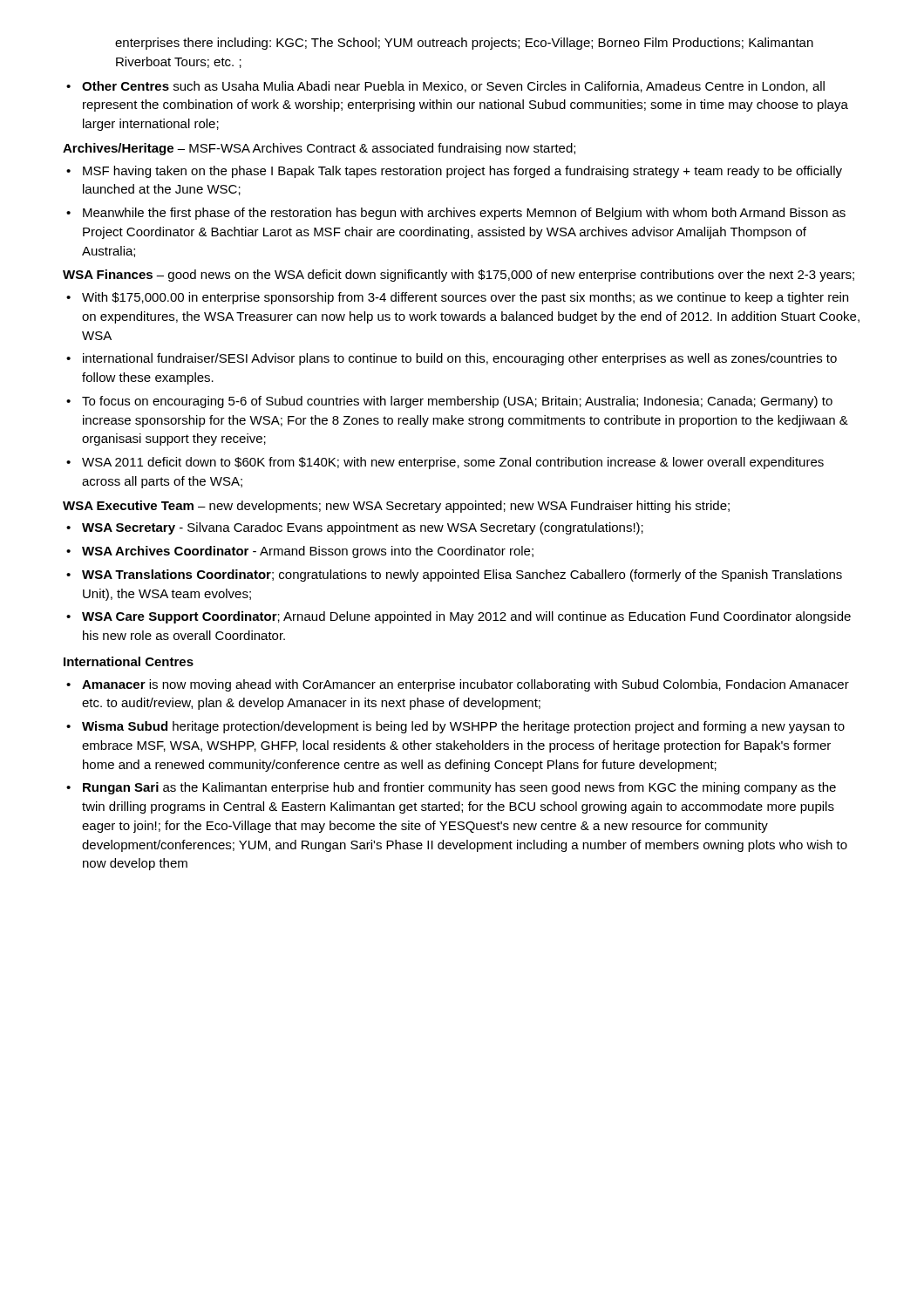Where does it say "International Centres"?
The image size is (924, 1308).
[128, 661]
